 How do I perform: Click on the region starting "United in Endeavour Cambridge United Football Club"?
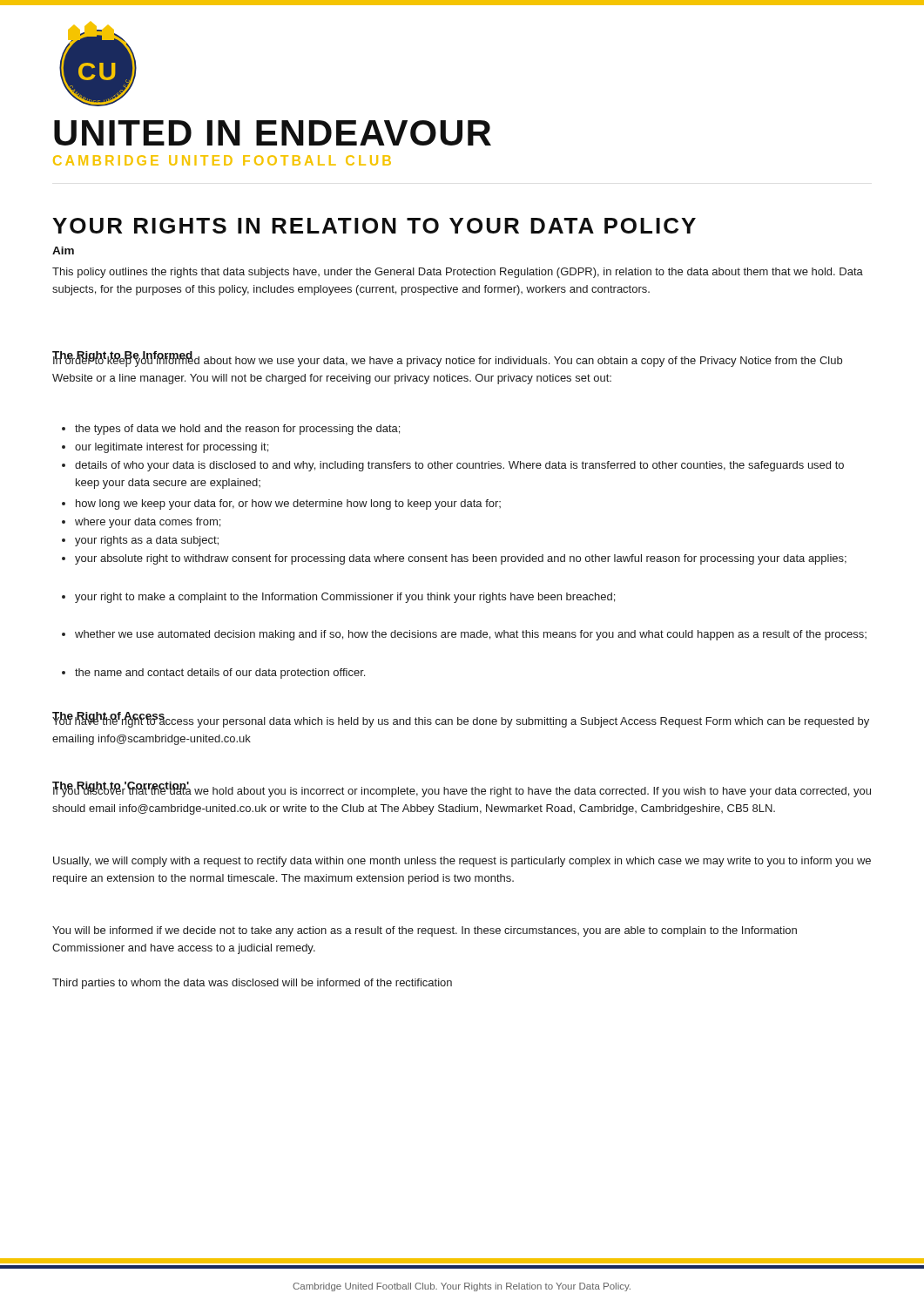[273, 142]
